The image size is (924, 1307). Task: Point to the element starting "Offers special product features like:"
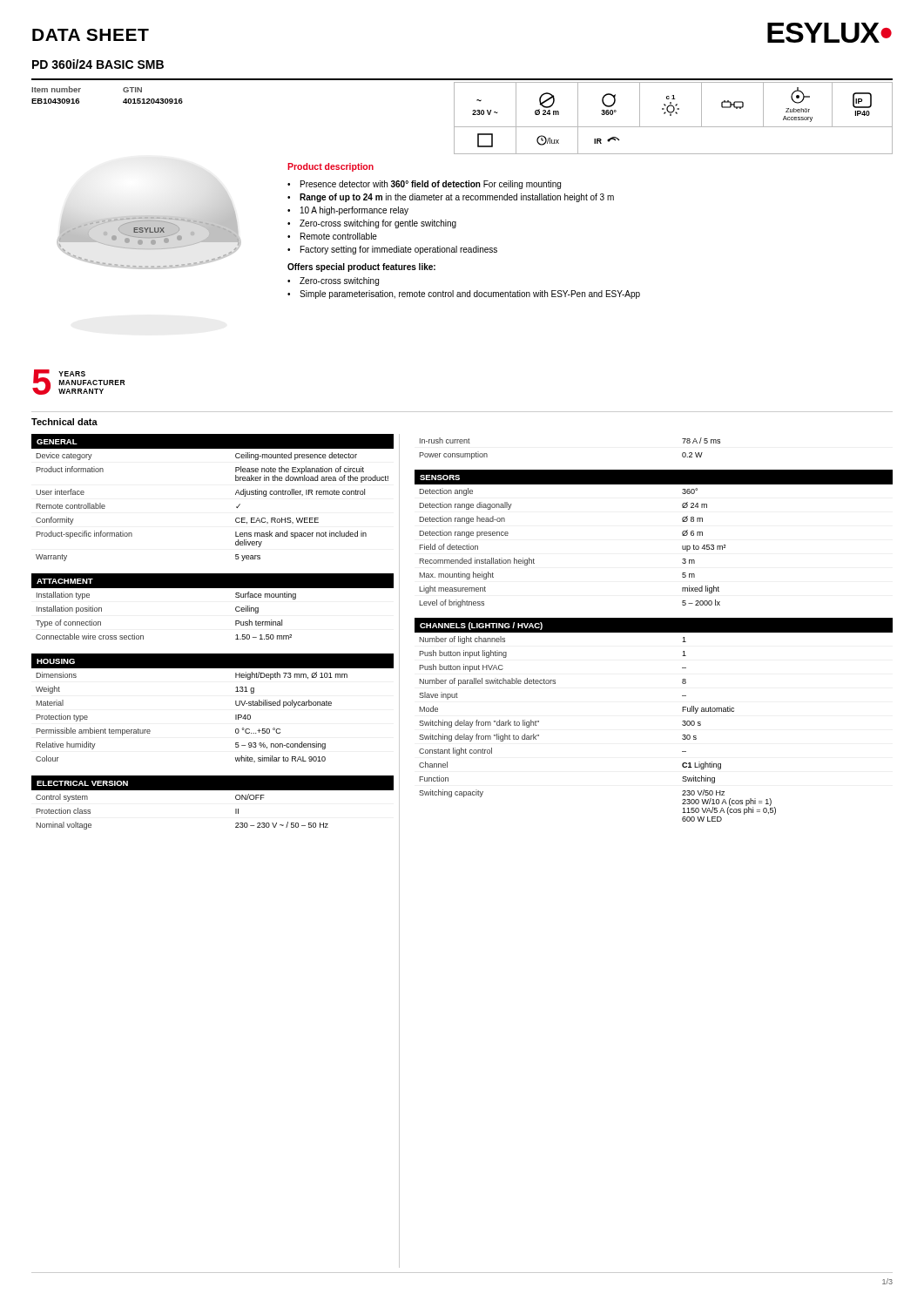click(362, 267)
